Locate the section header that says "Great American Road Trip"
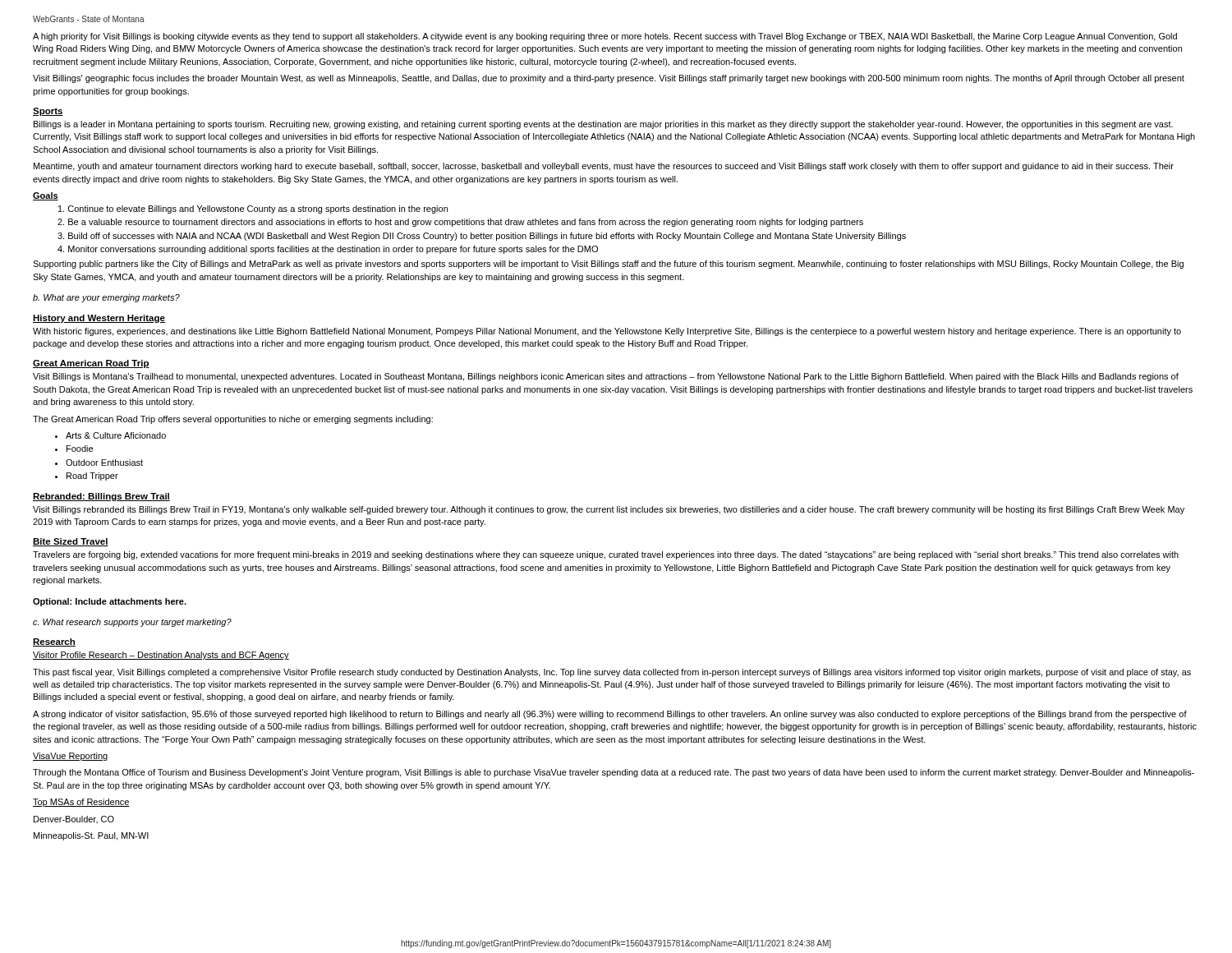The height and width of the screenshot is (953, 1232). pyautogui.click(x=91, y=363)
